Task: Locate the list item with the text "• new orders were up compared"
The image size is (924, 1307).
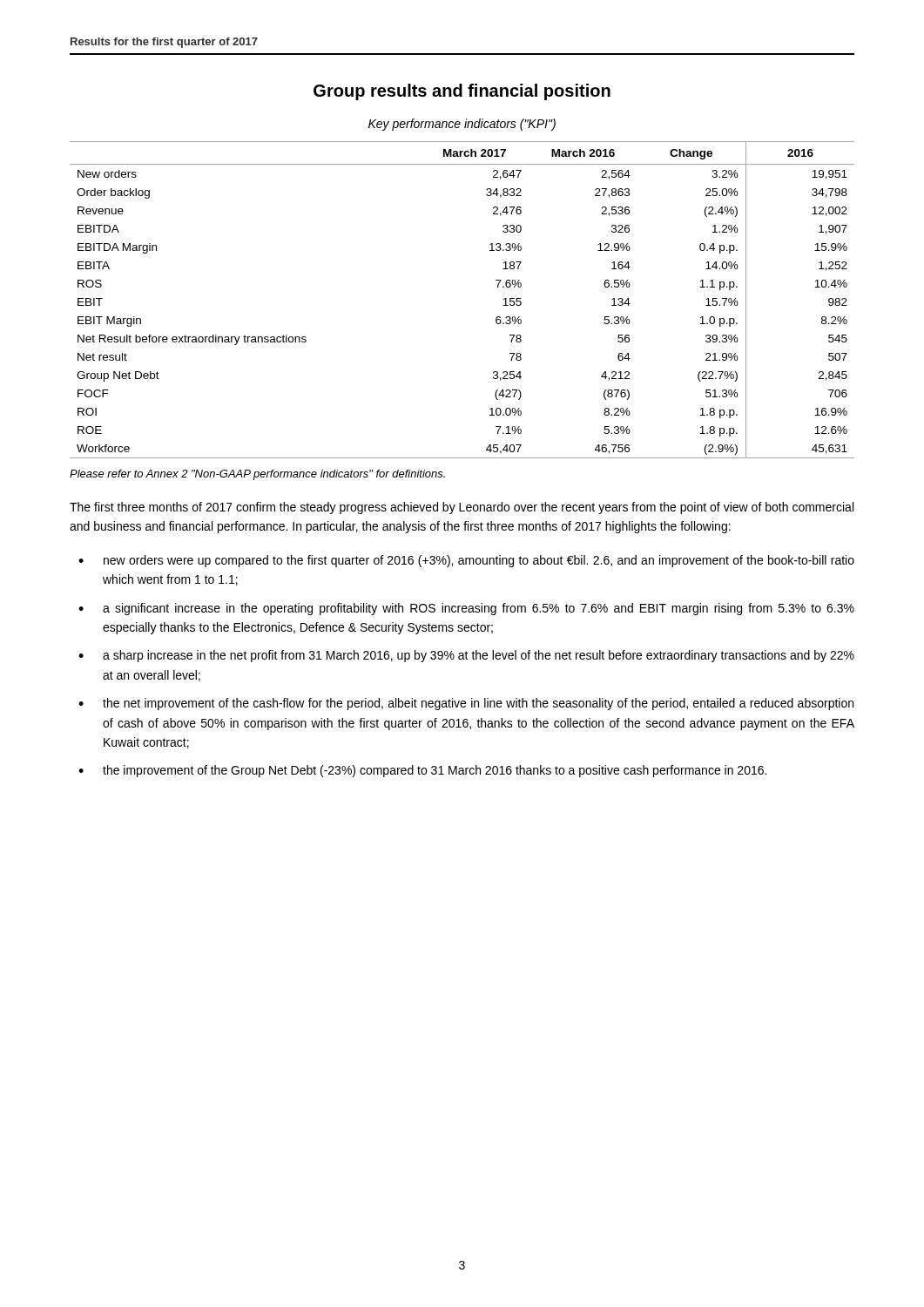Action: 462,570
